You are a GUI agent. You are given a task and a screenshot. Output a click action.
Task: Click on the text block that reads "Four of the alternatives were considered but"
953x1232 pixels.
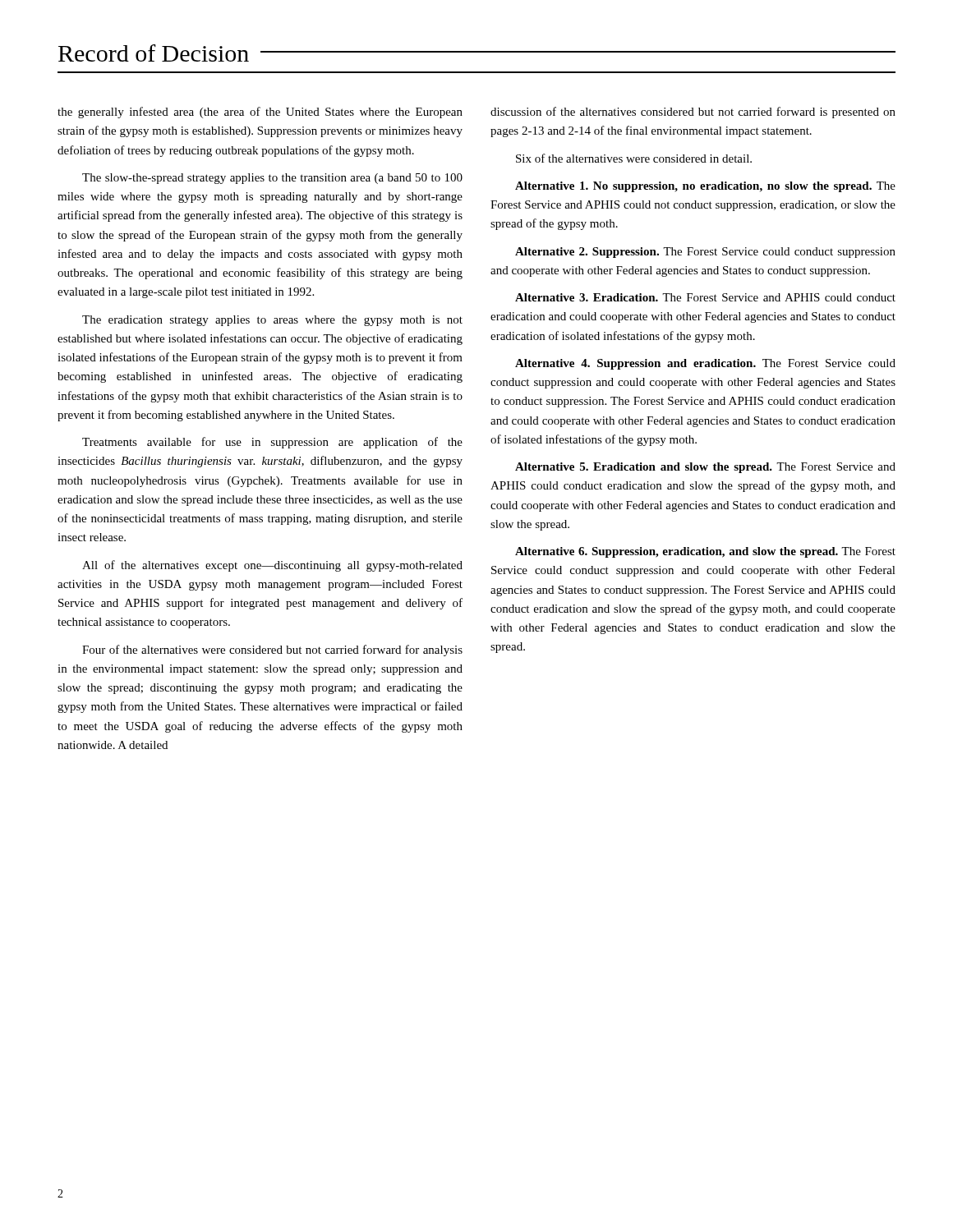[x=260, y=698]
